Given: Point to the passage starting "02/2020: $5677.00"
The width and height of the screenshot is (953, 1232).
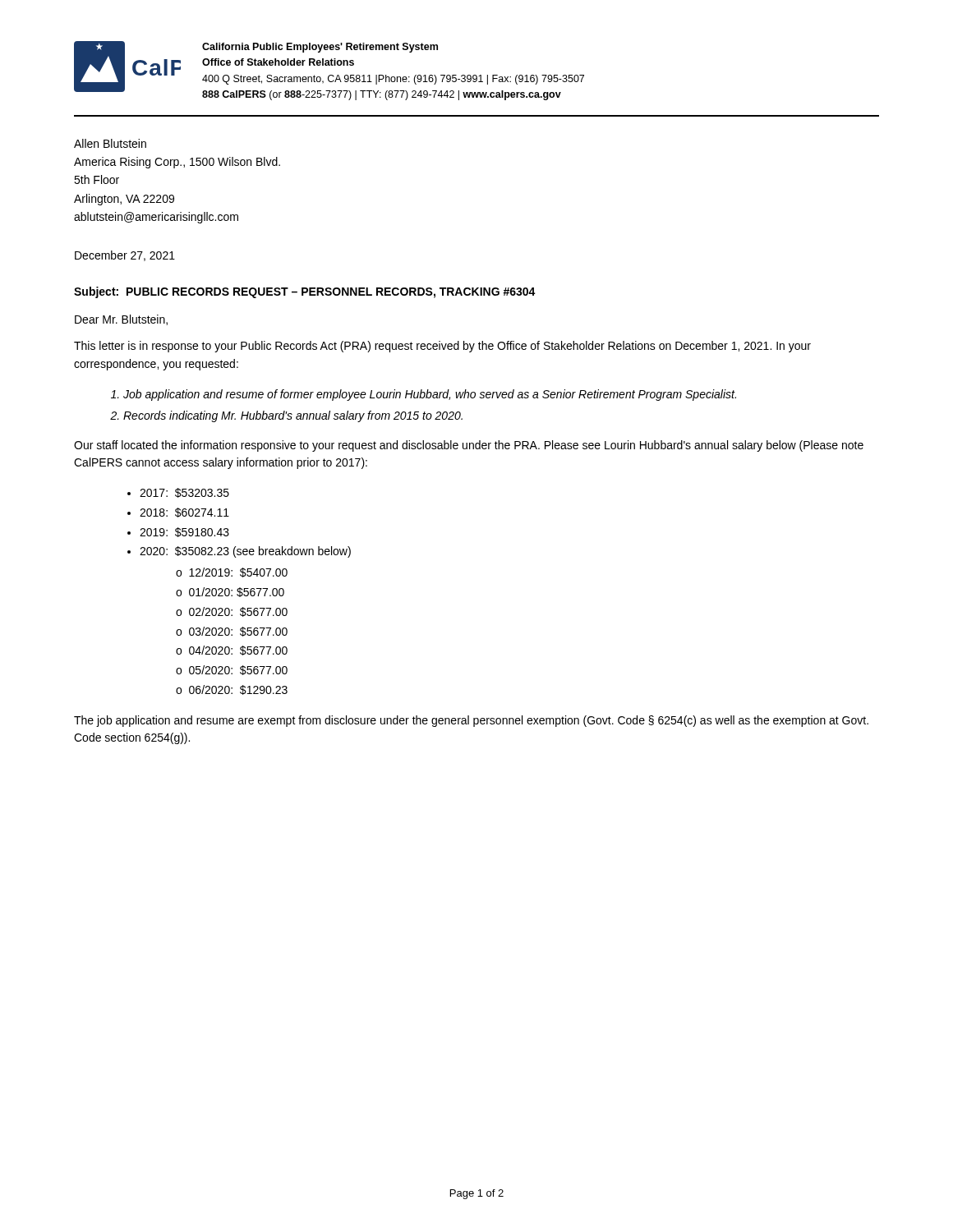Looking at the screenshot, I should pos(238,612).
